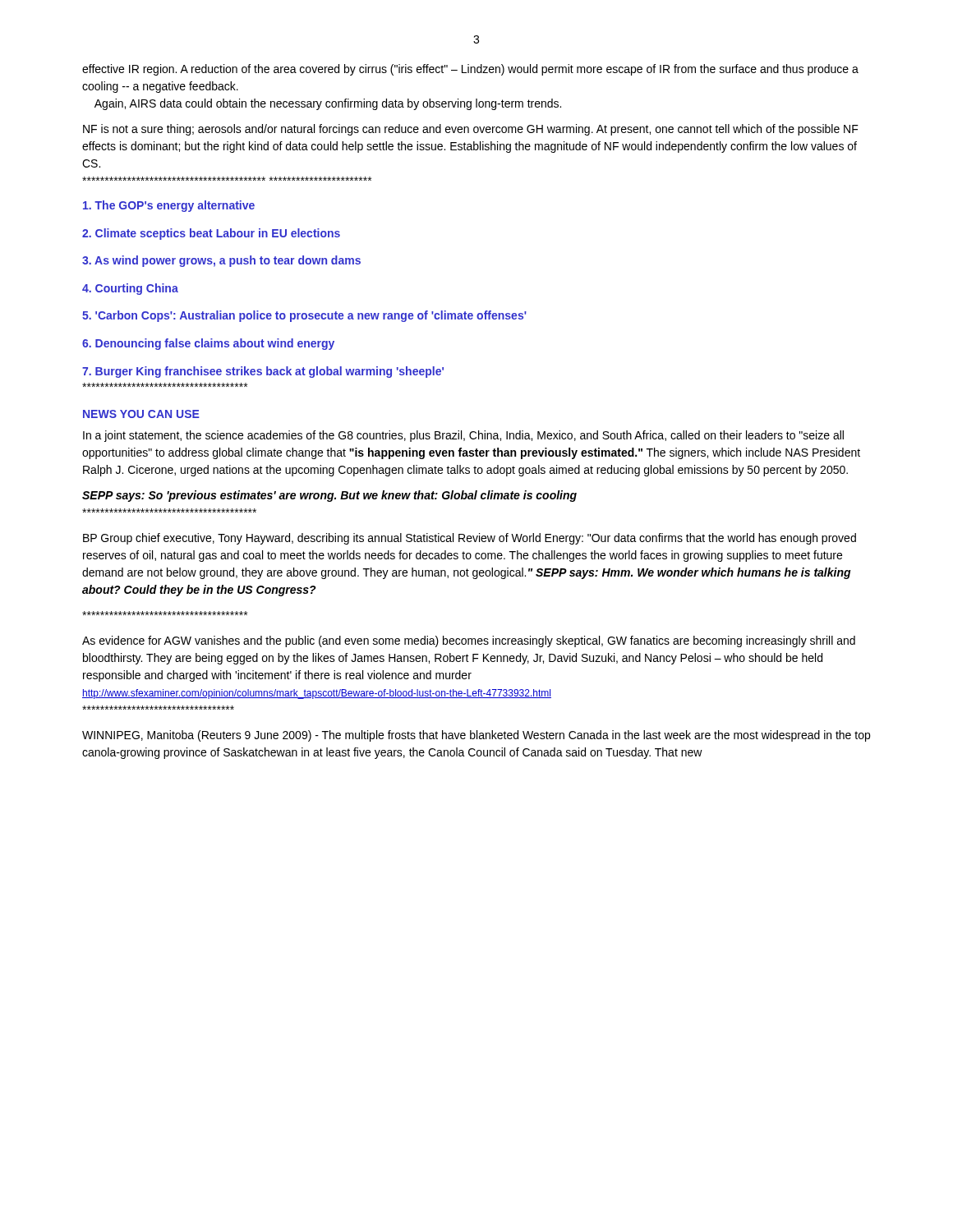This screenshot has width=953, height=1232.
Task: Click on the section header containing "NEWS YOU CAN USE"
Action: (x=141, y=414)
